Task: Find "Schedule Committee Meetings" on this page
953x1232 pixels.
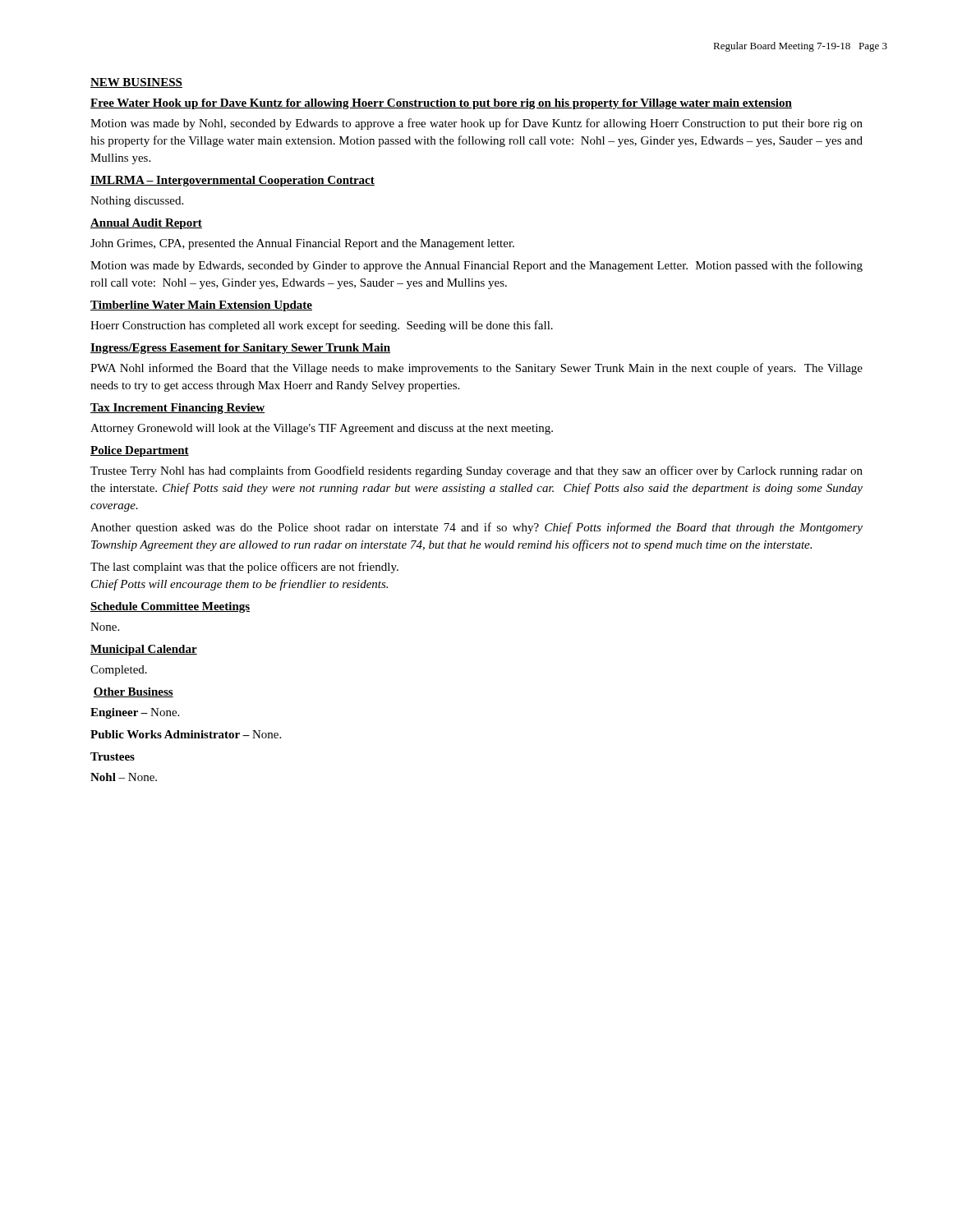Action: (x=170, y=606)
